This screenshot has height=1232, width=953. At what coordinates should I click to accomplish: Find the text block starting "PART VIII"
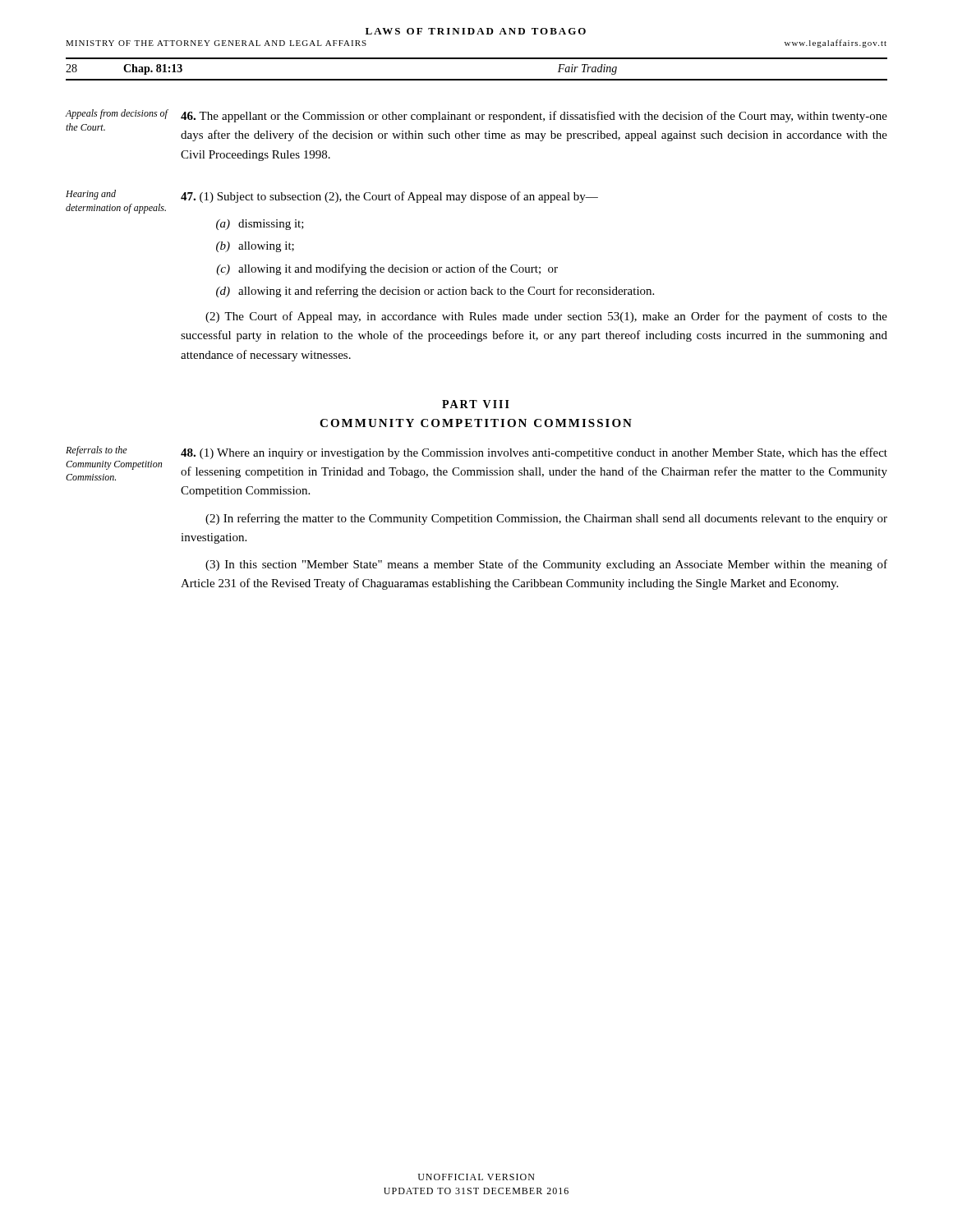point(476,404)
